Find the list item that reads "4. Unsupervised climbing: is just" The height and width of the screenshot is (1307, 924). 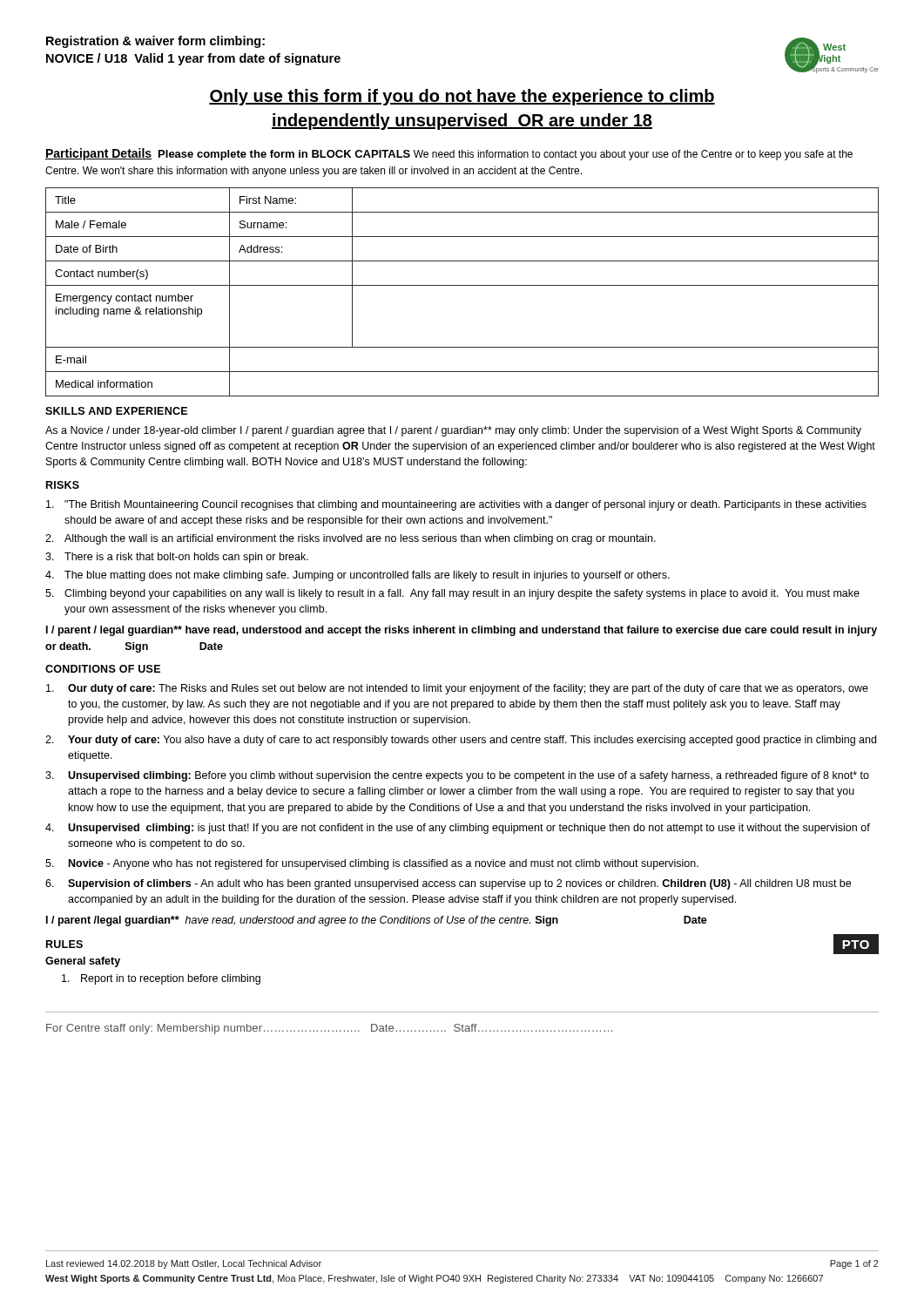coord(462,835)
